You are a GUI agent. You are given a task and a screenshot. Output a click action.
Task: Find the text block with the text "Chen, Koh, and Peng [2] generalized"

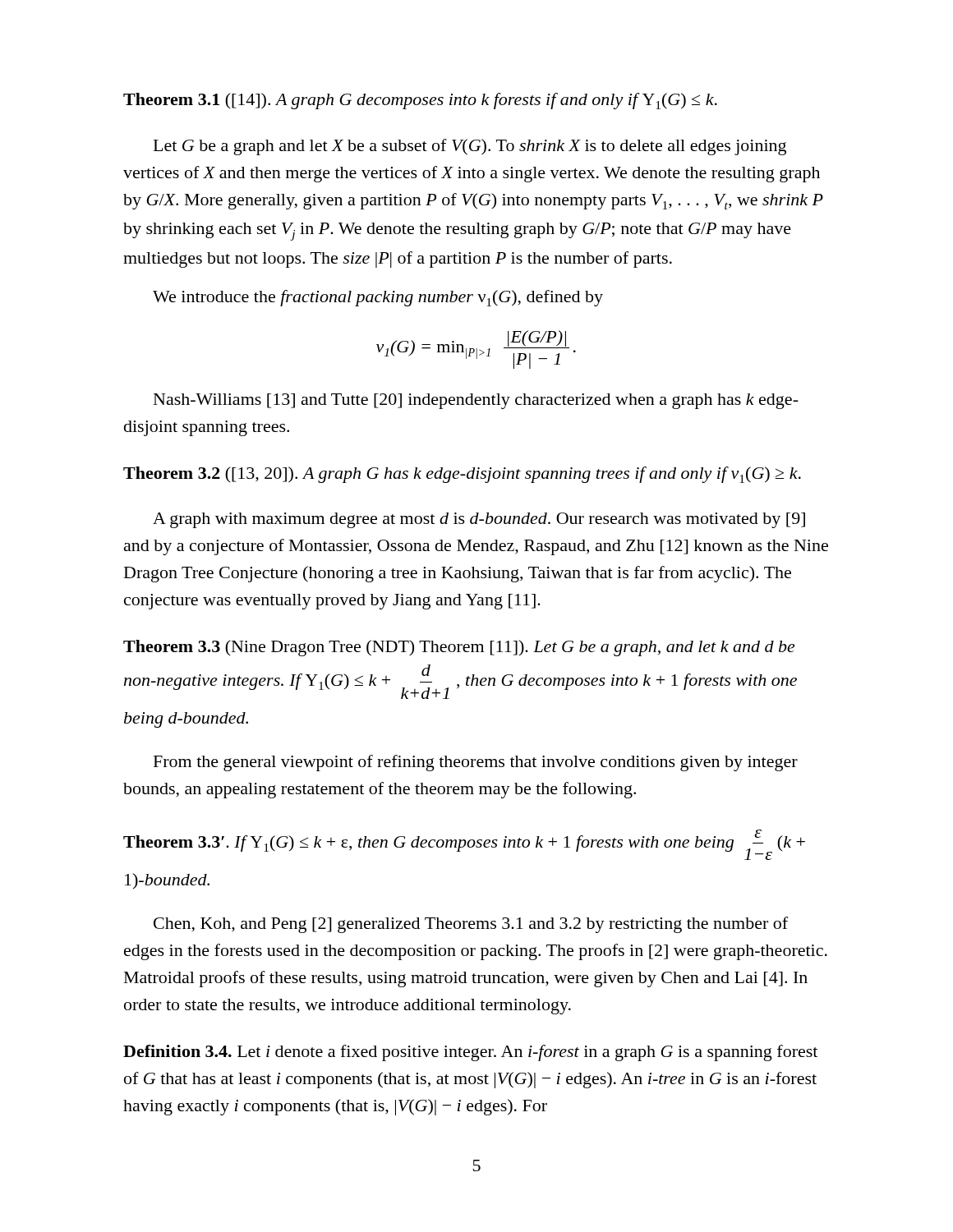tap(476, 963)
